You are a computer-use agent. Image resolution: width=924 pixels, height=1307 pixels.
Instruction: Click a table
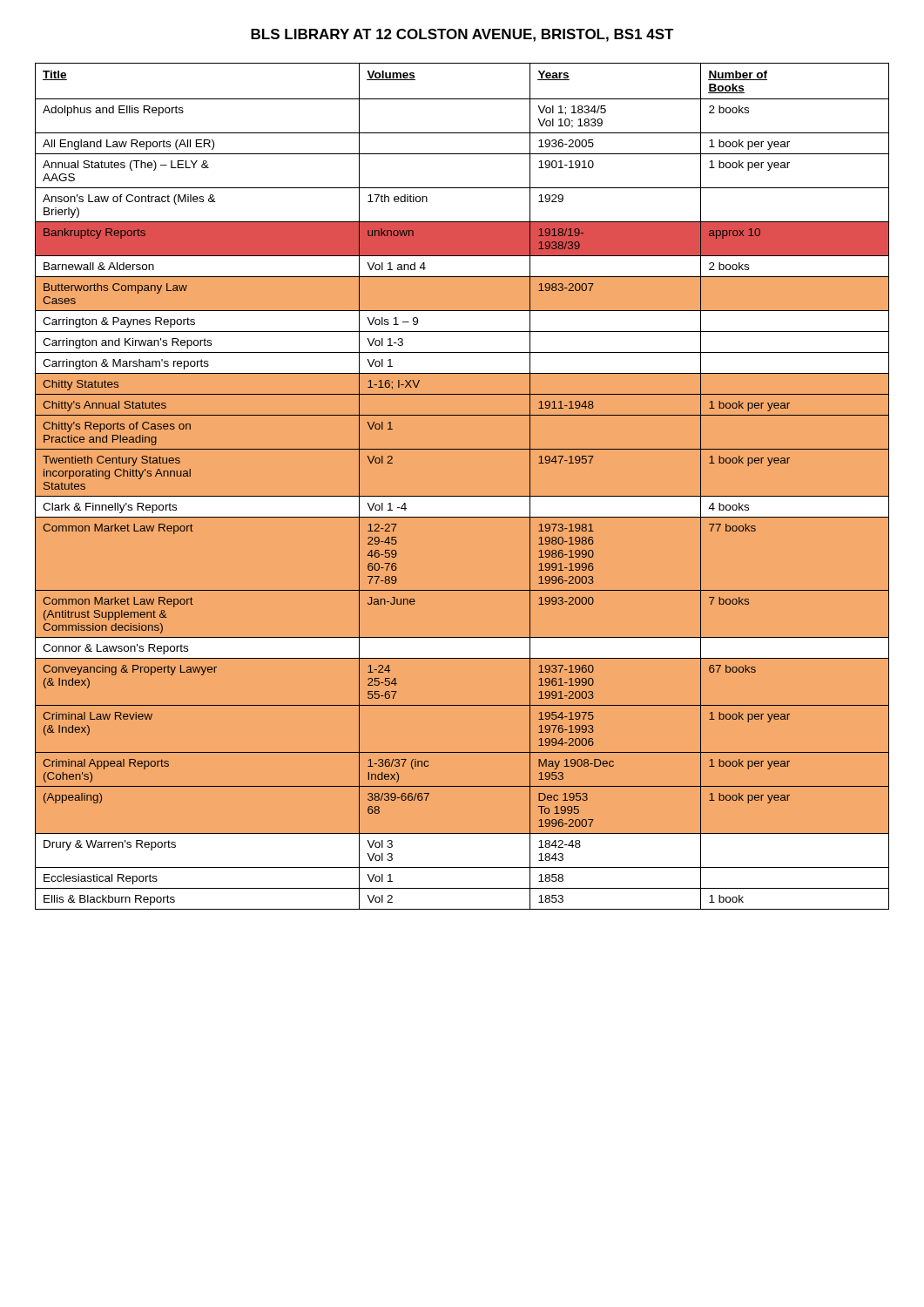tap(462, 486)
